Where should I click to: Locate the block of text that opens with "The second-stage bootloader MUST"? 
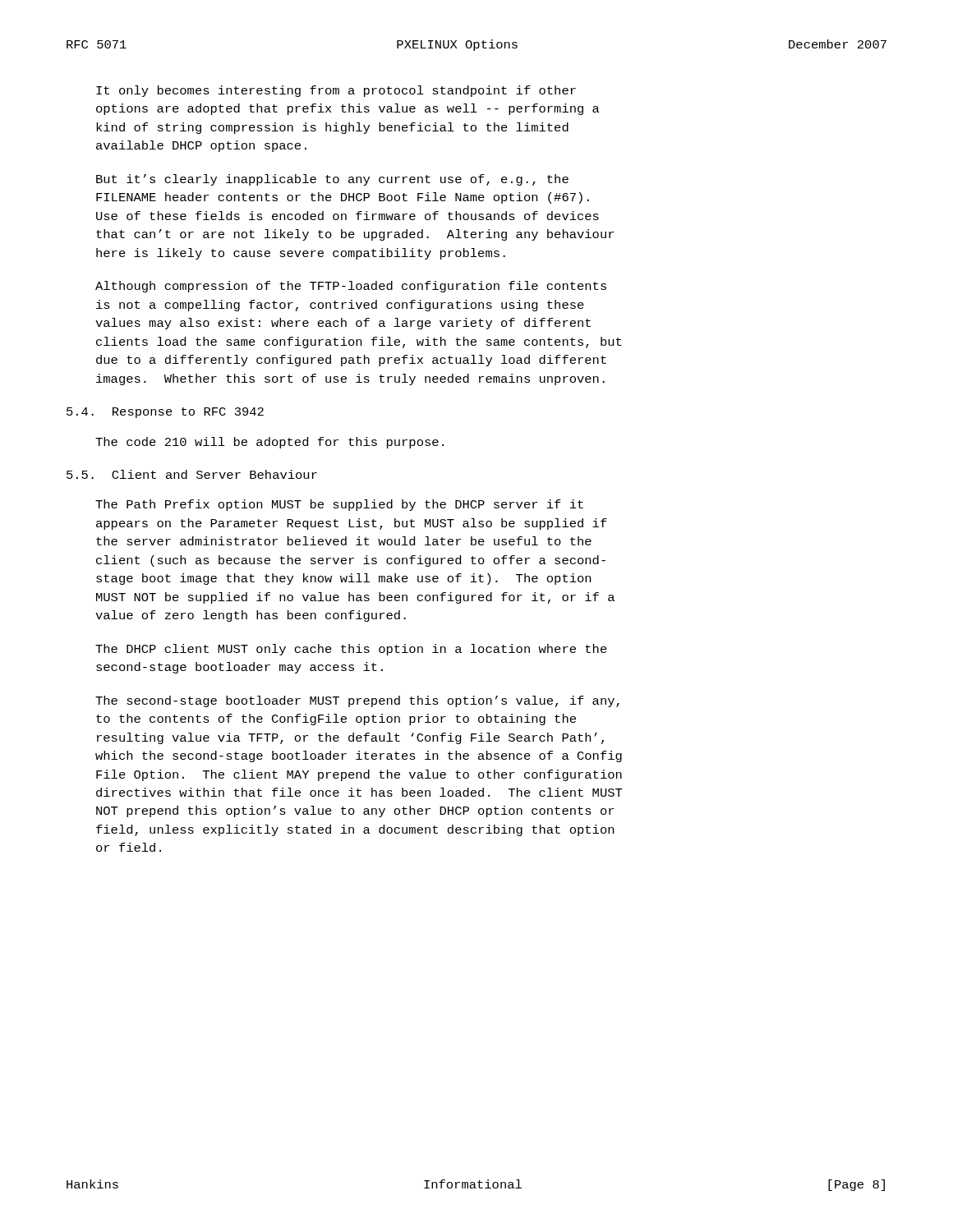click(359, 775)
